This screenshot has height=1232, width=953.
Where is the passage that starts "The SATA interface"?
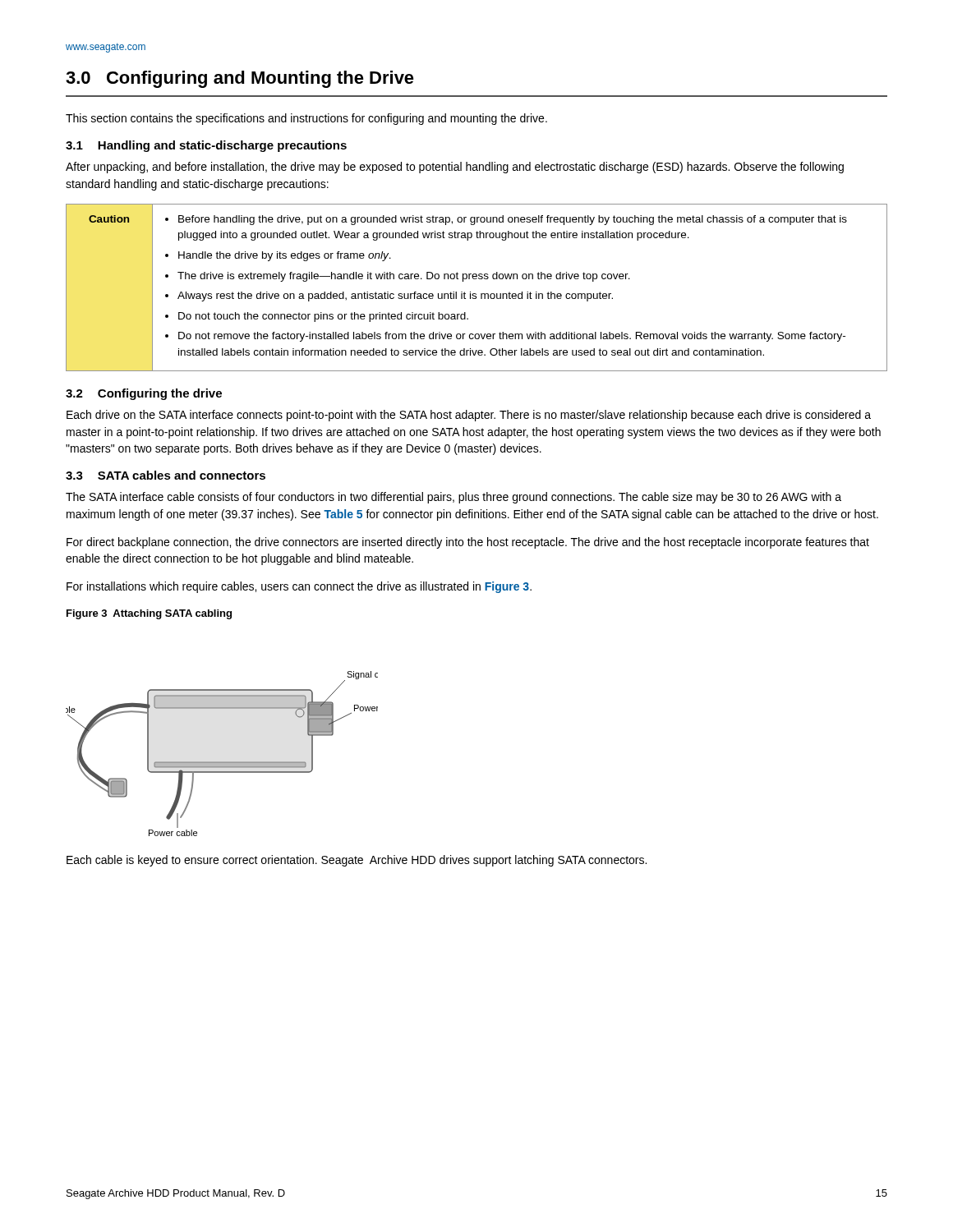coord(472,505)
